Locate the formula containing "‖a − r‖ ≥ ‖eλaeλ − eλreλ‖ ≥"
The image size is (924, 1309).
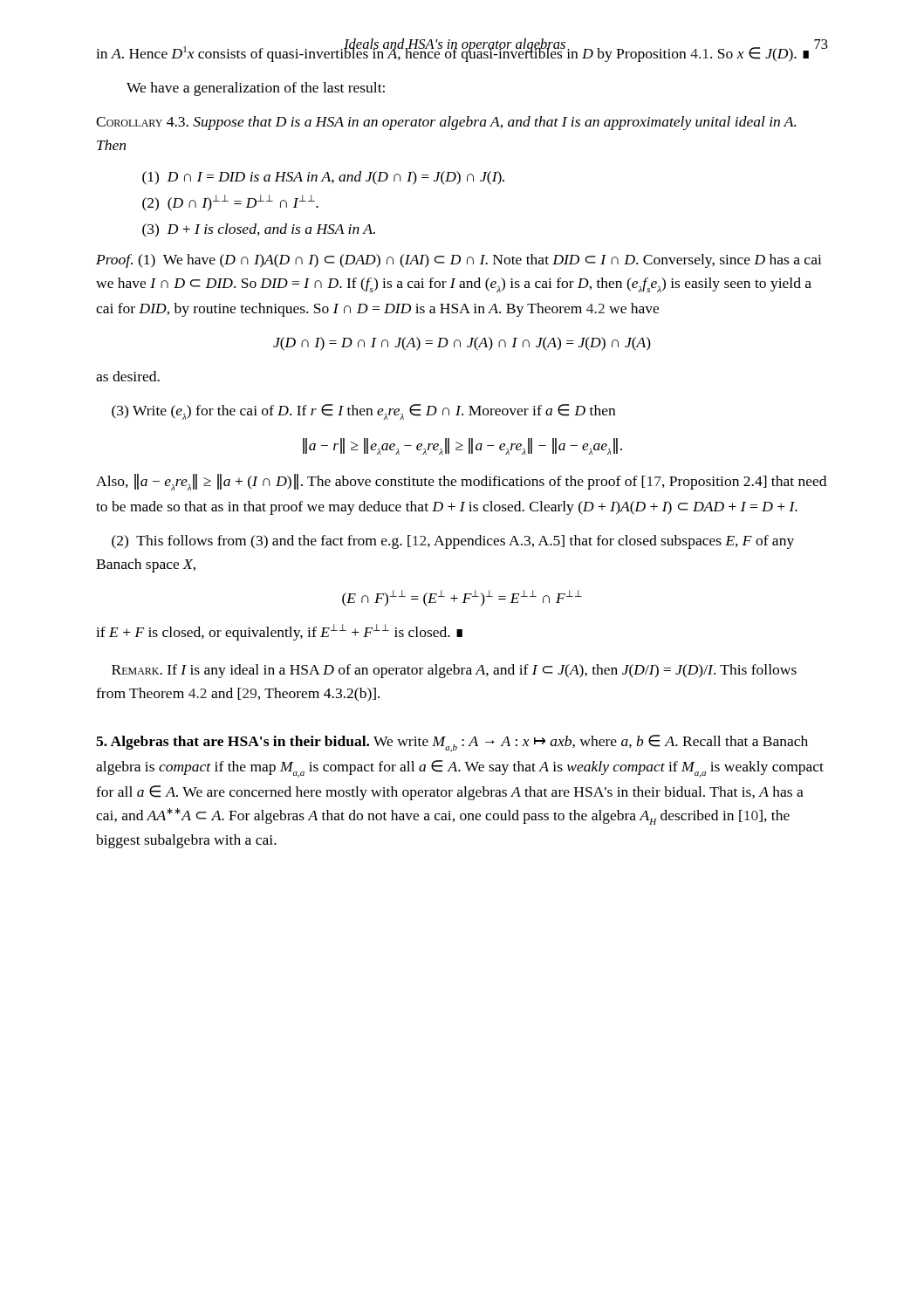pos(462,446)
